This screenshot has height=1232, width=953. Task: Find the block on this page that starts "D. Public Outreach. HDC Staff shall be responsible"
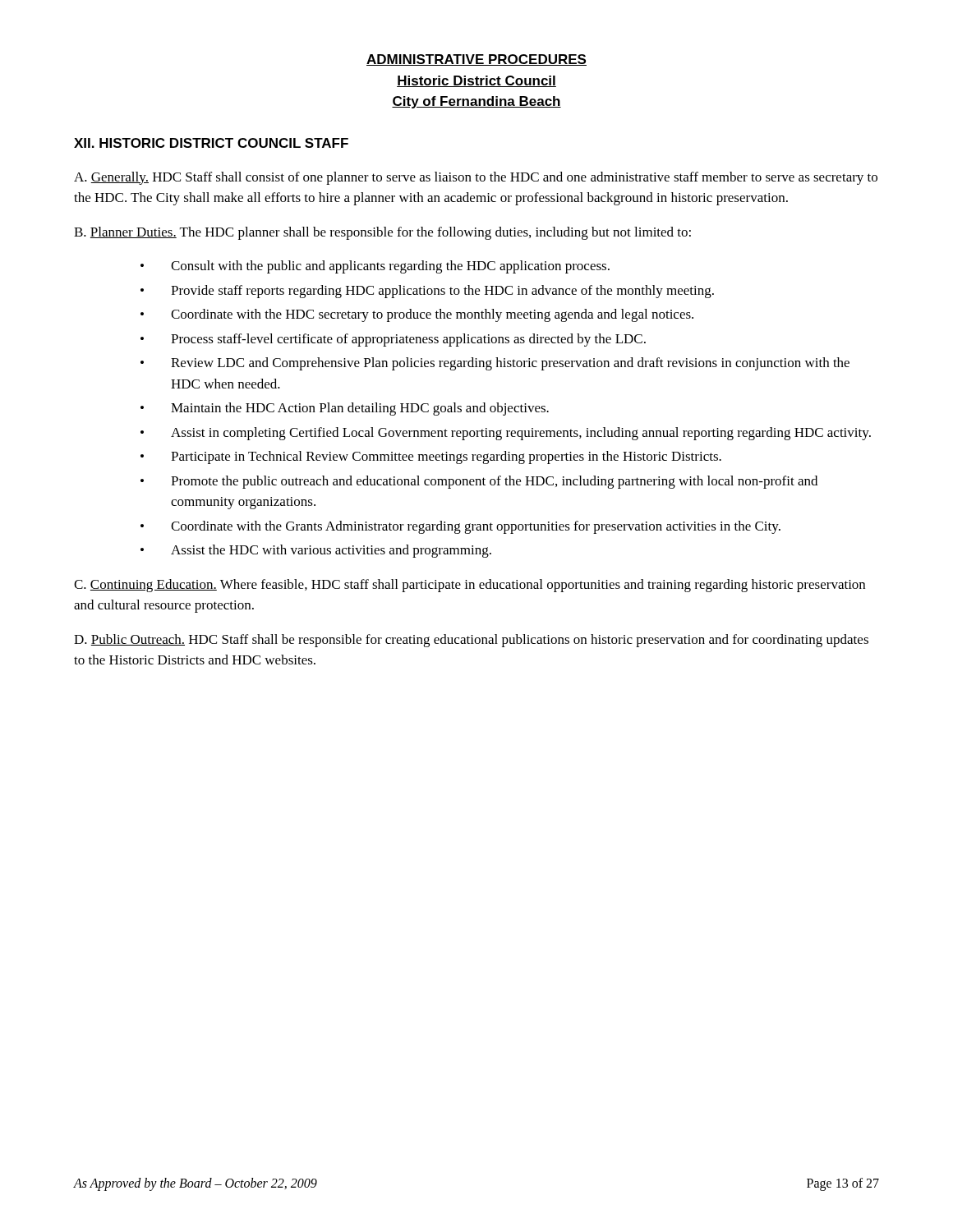[x=471, y=649]
